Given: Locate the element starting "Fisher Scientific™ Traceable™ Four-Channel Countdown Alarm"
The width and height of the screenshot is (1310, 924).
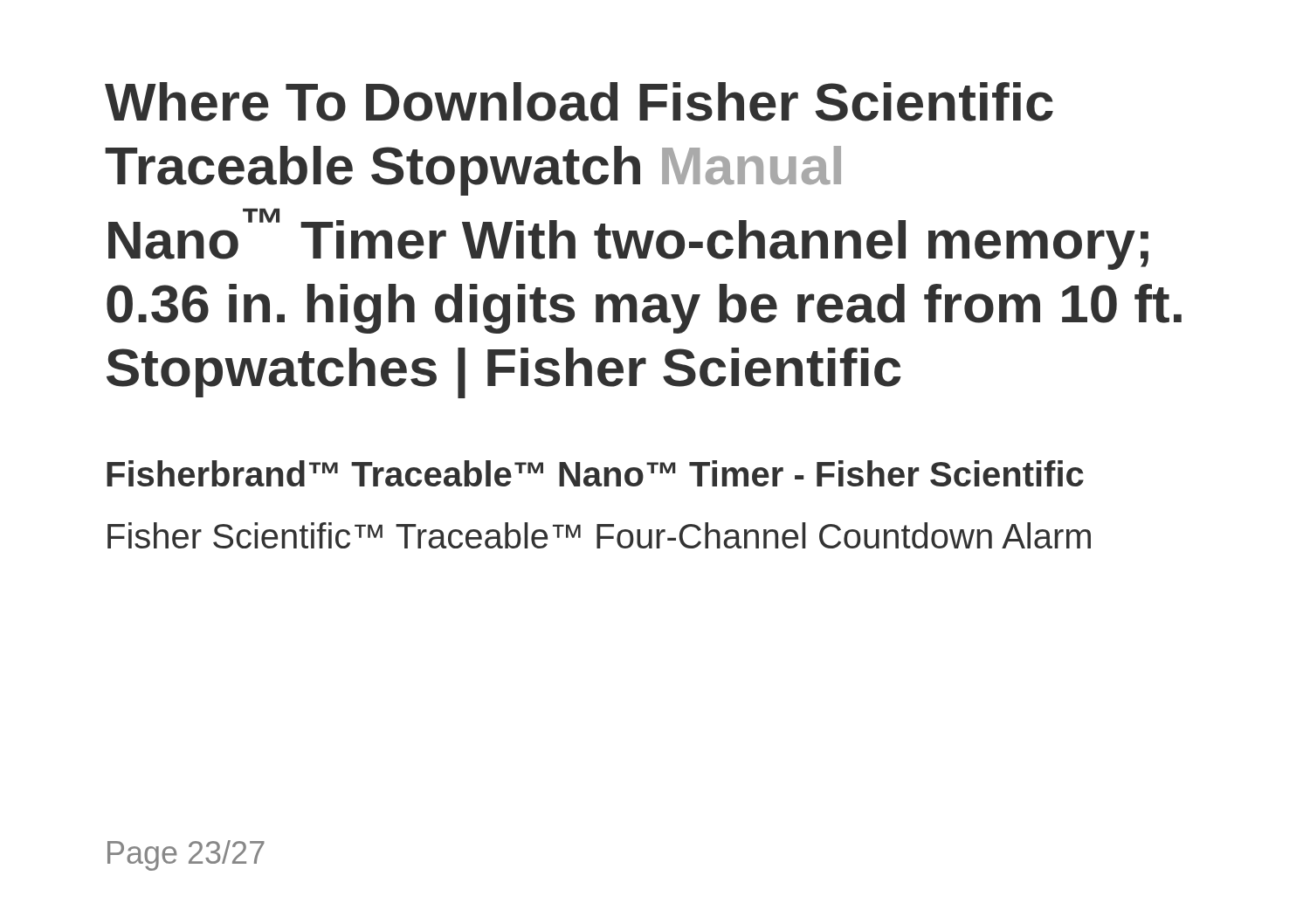Looking at the screenshot, I should click(x=599, y=537).
